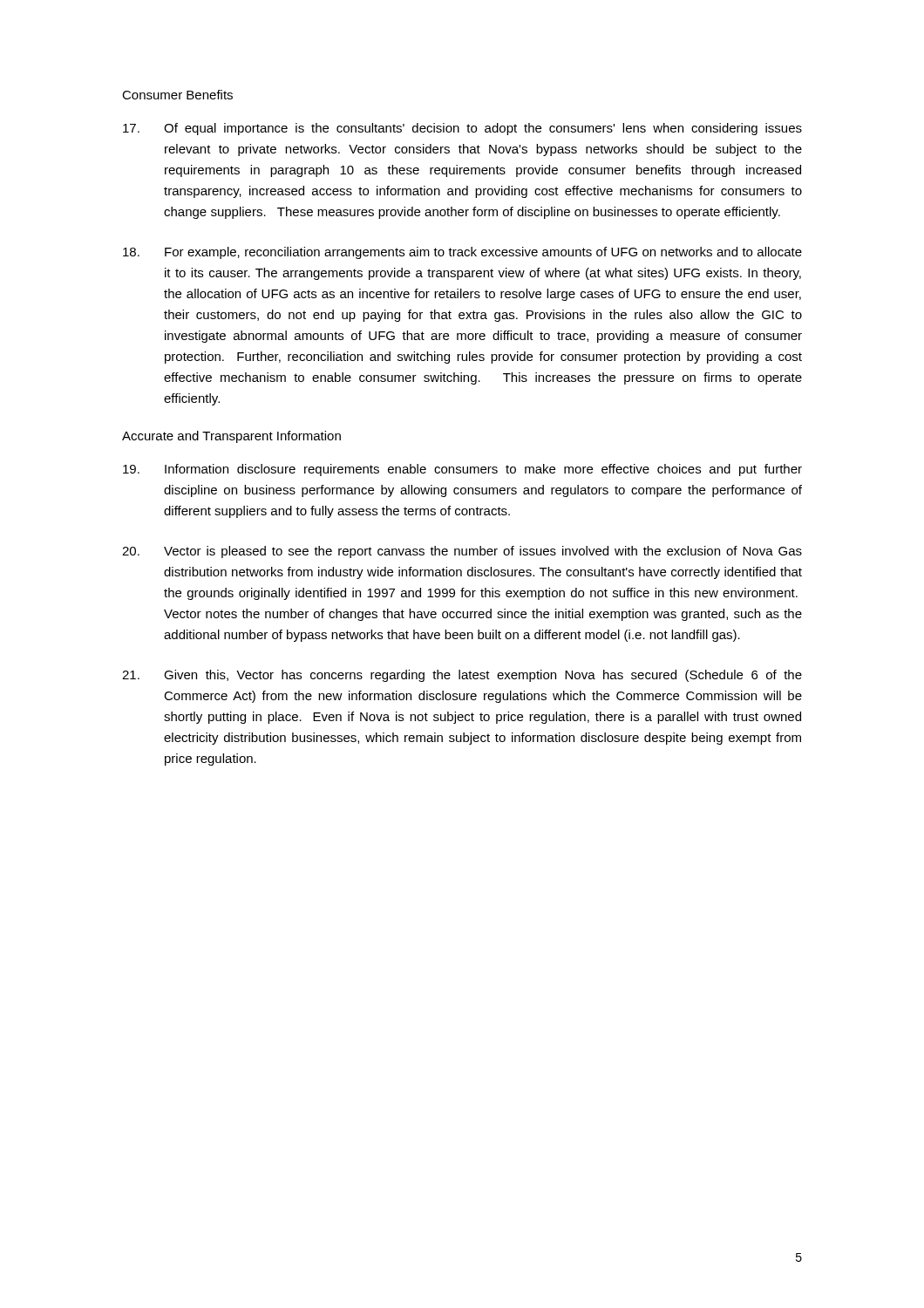Find the list item that says "20. Vector is pleased to"

click(x=462, y=593)
